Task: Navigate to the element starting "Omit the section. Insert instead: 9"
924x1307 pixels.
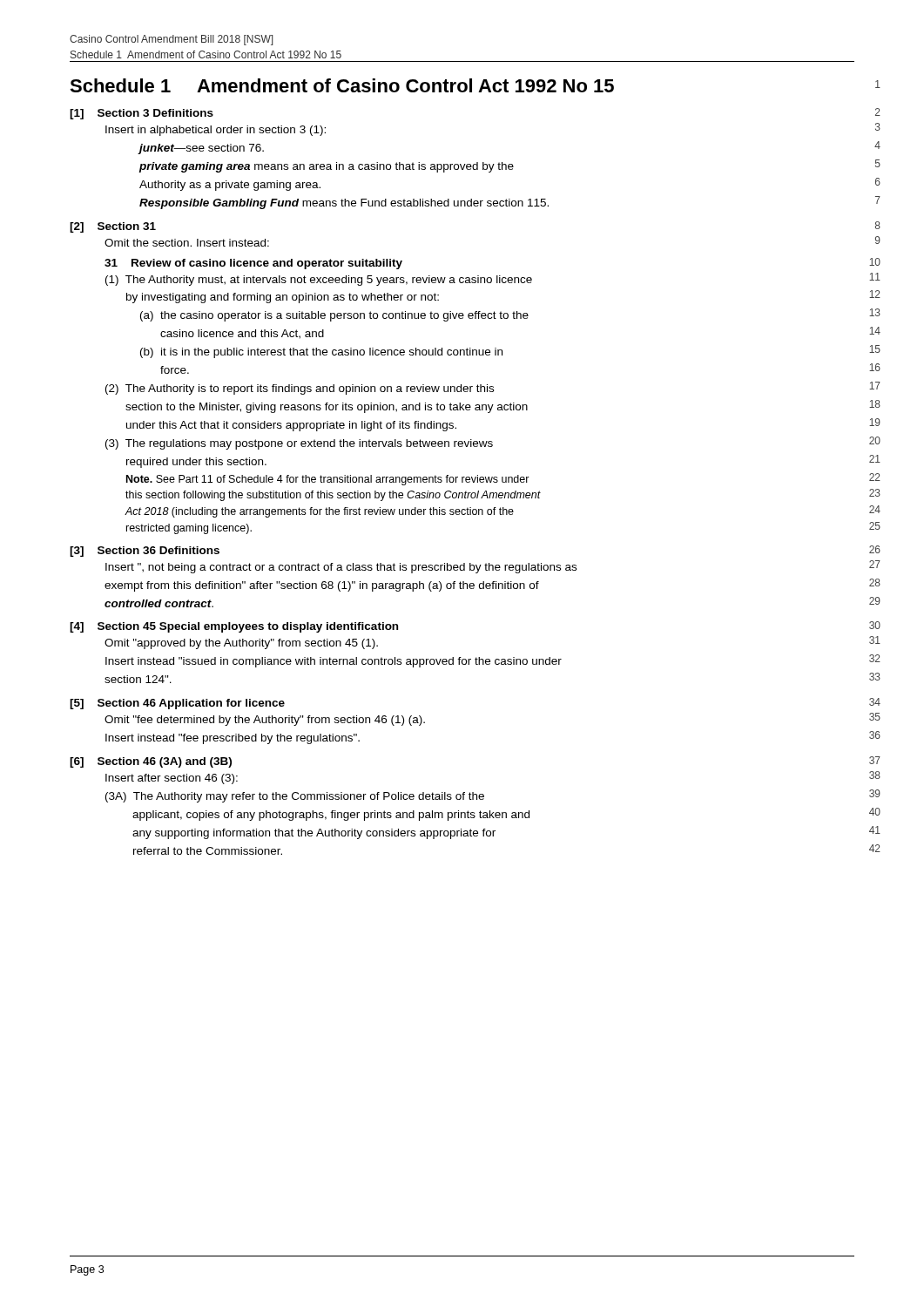Action: tap(186, 241)
